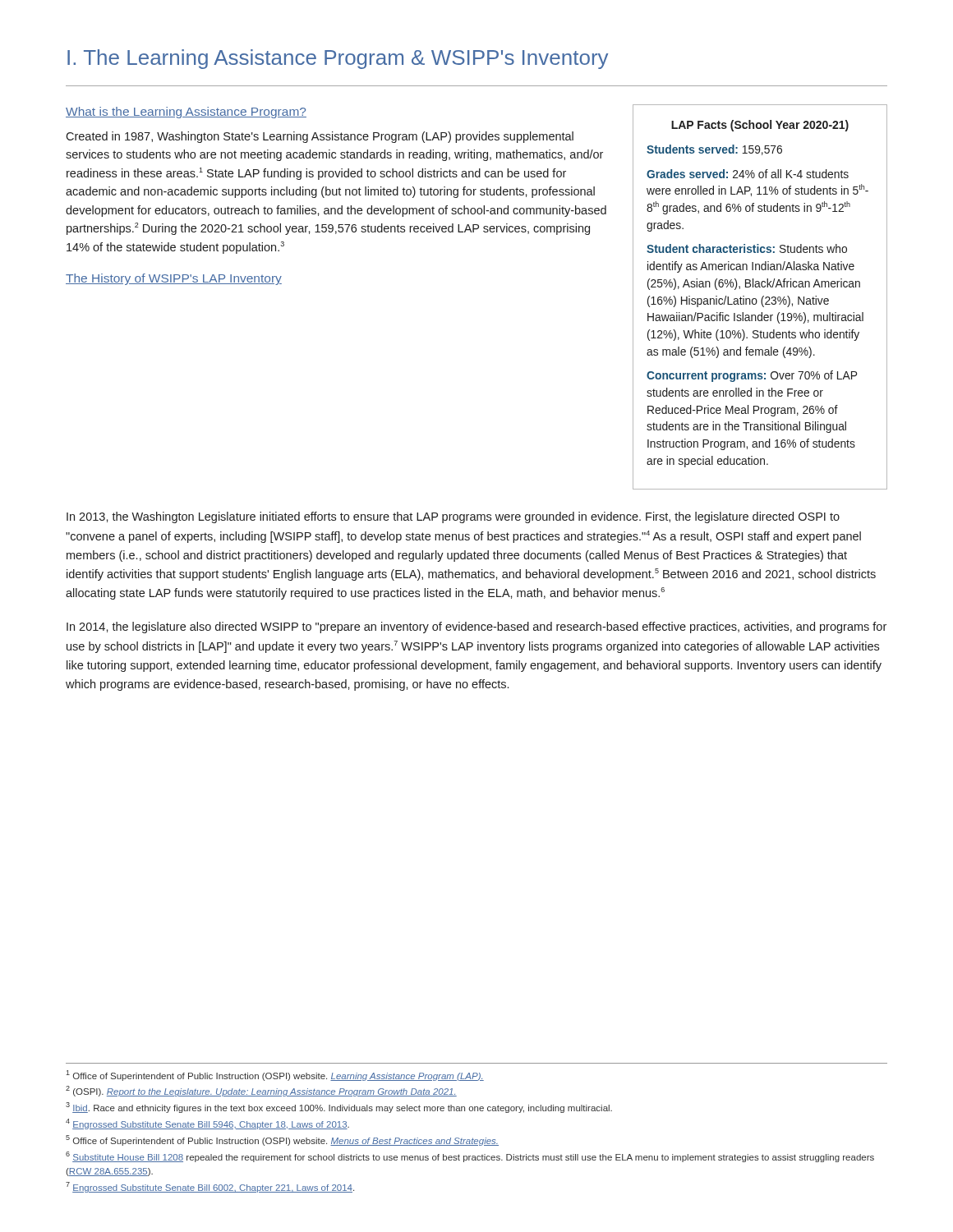This screenshot has height=1232, width=953.
Task: Where is the passage that starts "2 (OSPI). Report to the Legislature. Update: Learning"?
Action: [x=261, y=1091]
